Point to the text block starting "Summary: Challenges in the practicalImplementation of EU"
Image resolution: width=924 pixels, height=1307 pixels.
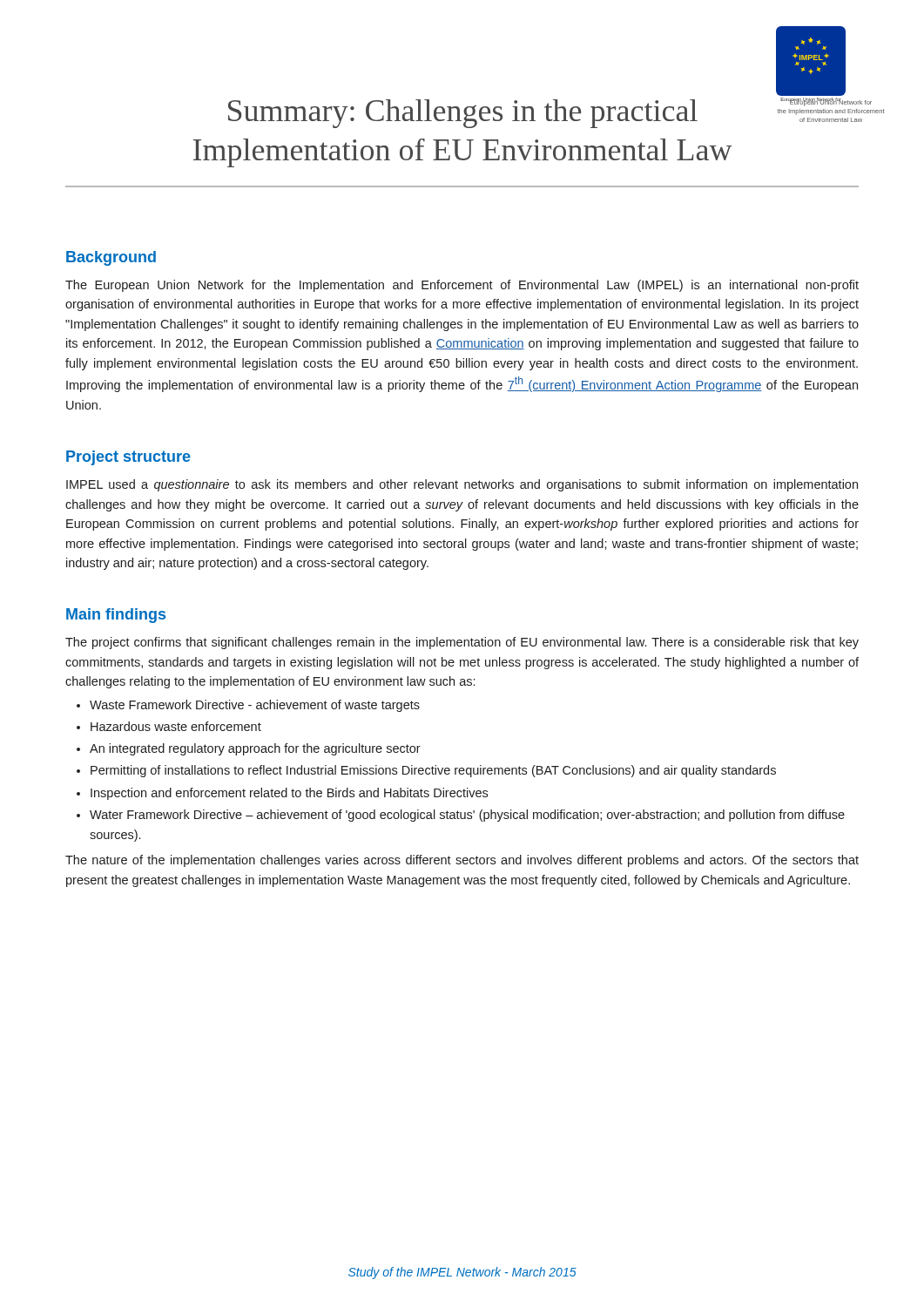click(x=462, y=139)
